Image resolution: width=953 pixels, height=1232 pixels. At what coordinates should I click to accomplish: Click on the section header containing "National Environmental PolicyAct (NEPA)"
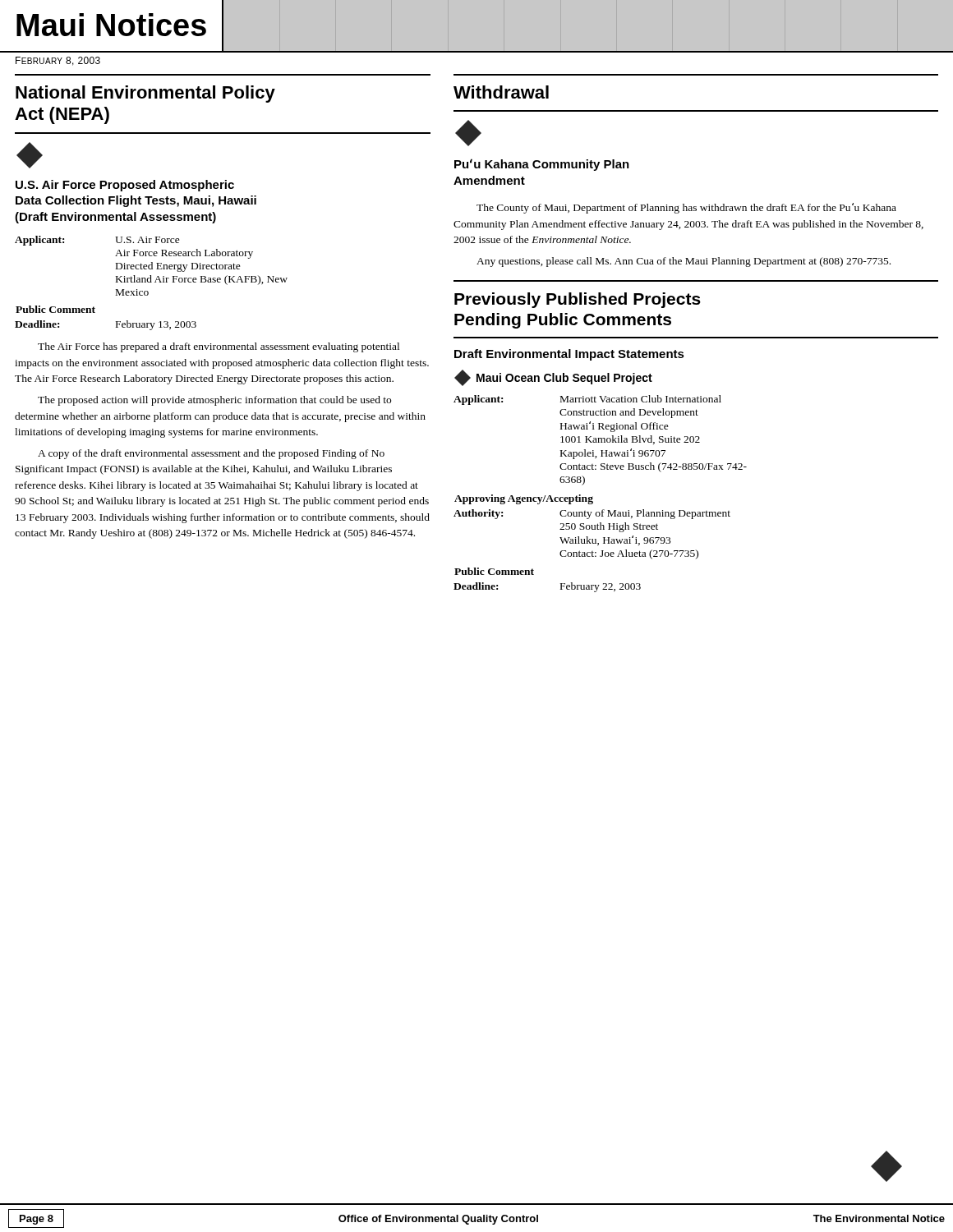145,103
